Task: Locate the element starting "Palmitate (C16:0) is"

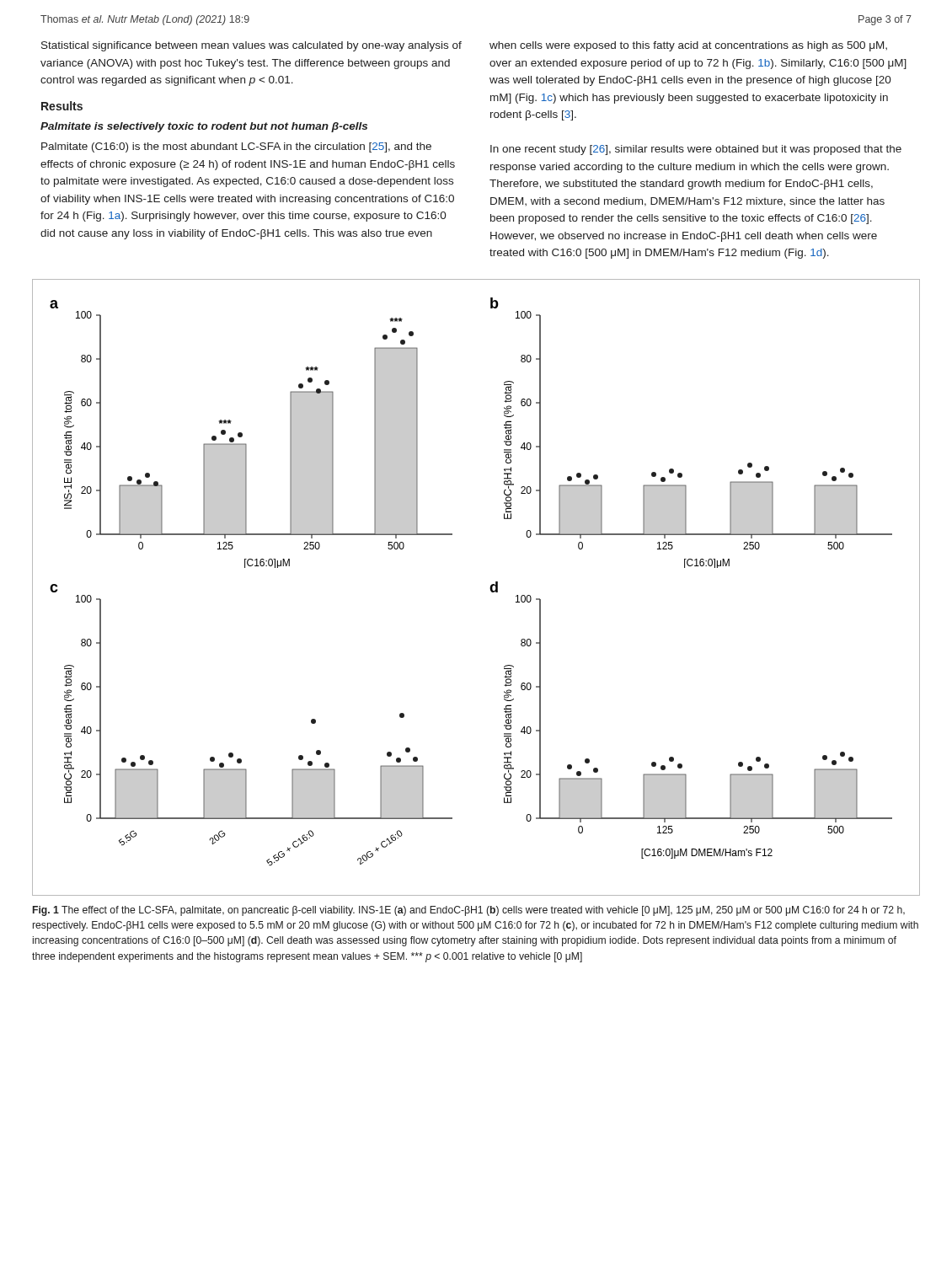Action: [x=248, y=190]
